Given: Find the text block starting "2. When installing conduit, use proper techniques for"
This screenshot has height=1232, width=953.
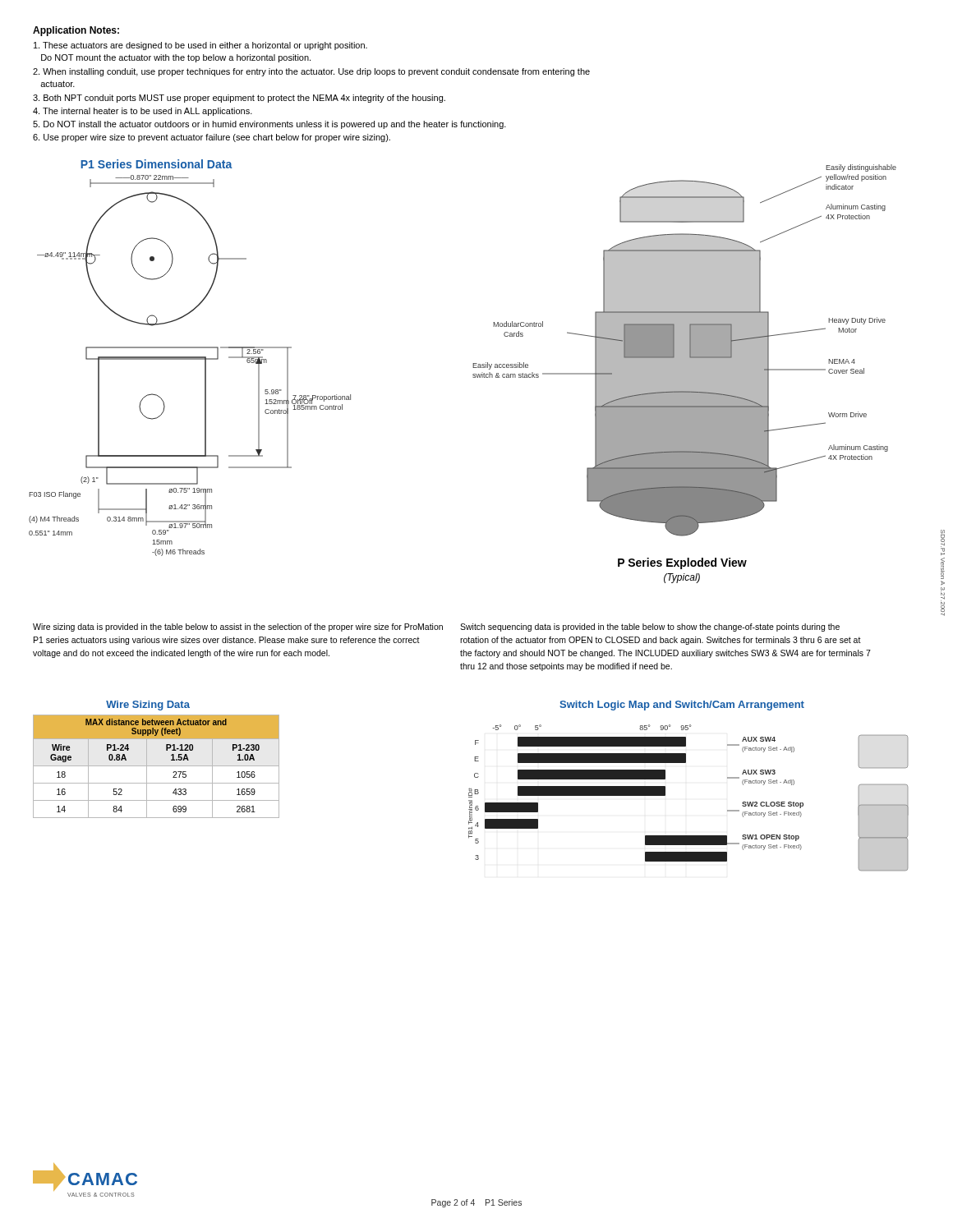Looking at the screenshot, I should coord(311,78).
